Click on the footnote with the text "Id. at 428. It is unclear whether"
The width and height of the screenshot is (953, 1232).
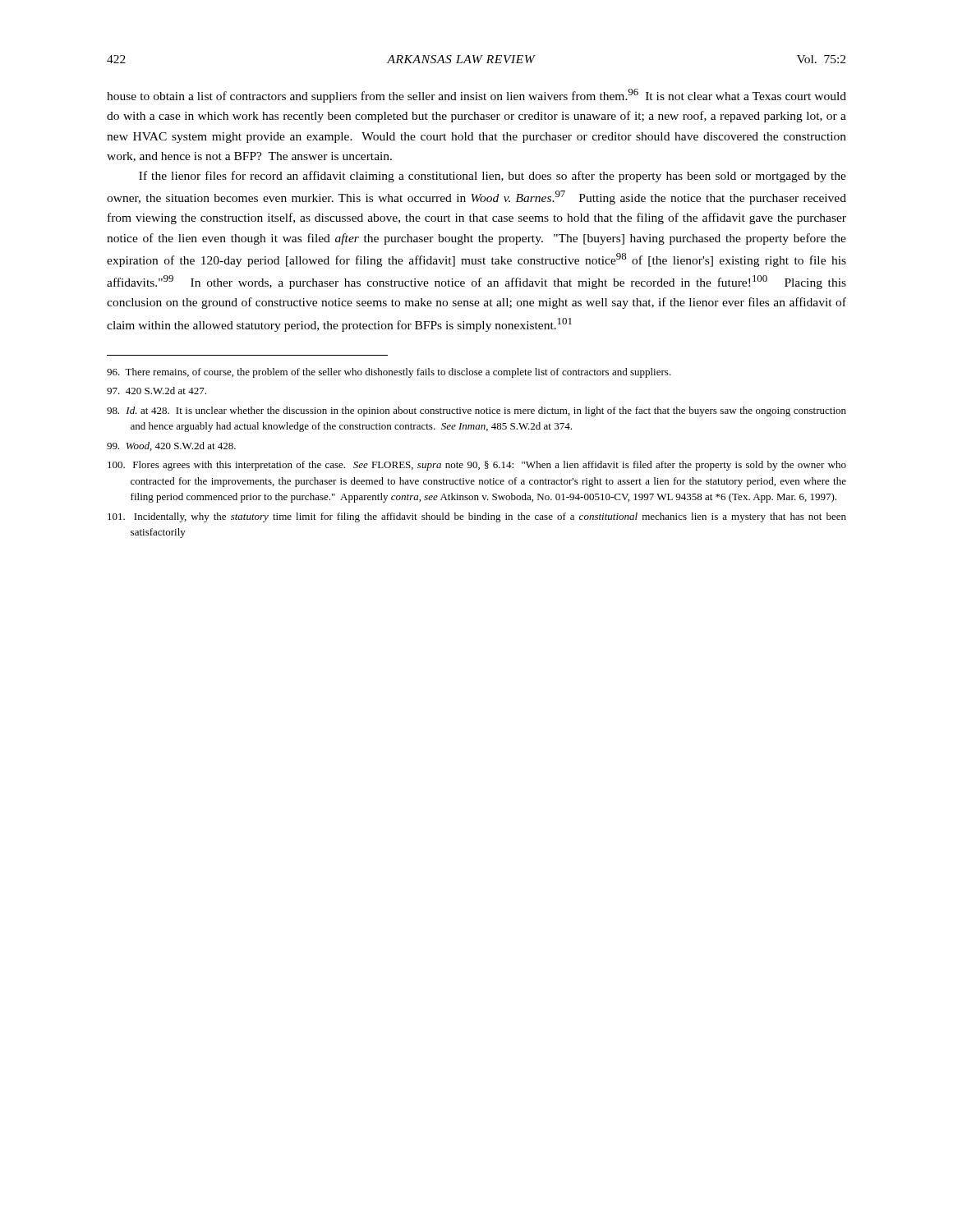coord(476,418)
